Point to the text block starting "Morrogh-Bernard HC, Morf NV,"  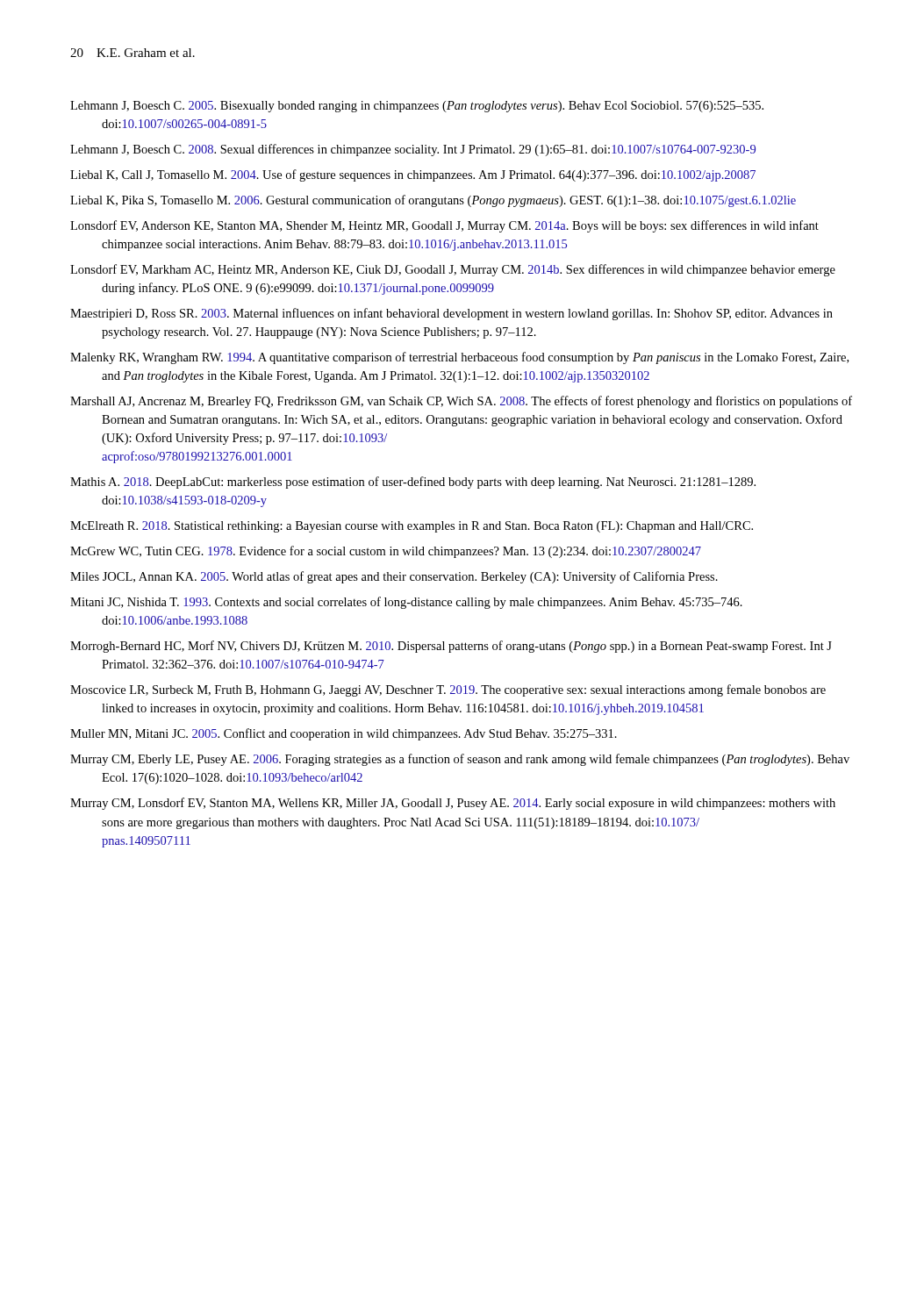451,655
